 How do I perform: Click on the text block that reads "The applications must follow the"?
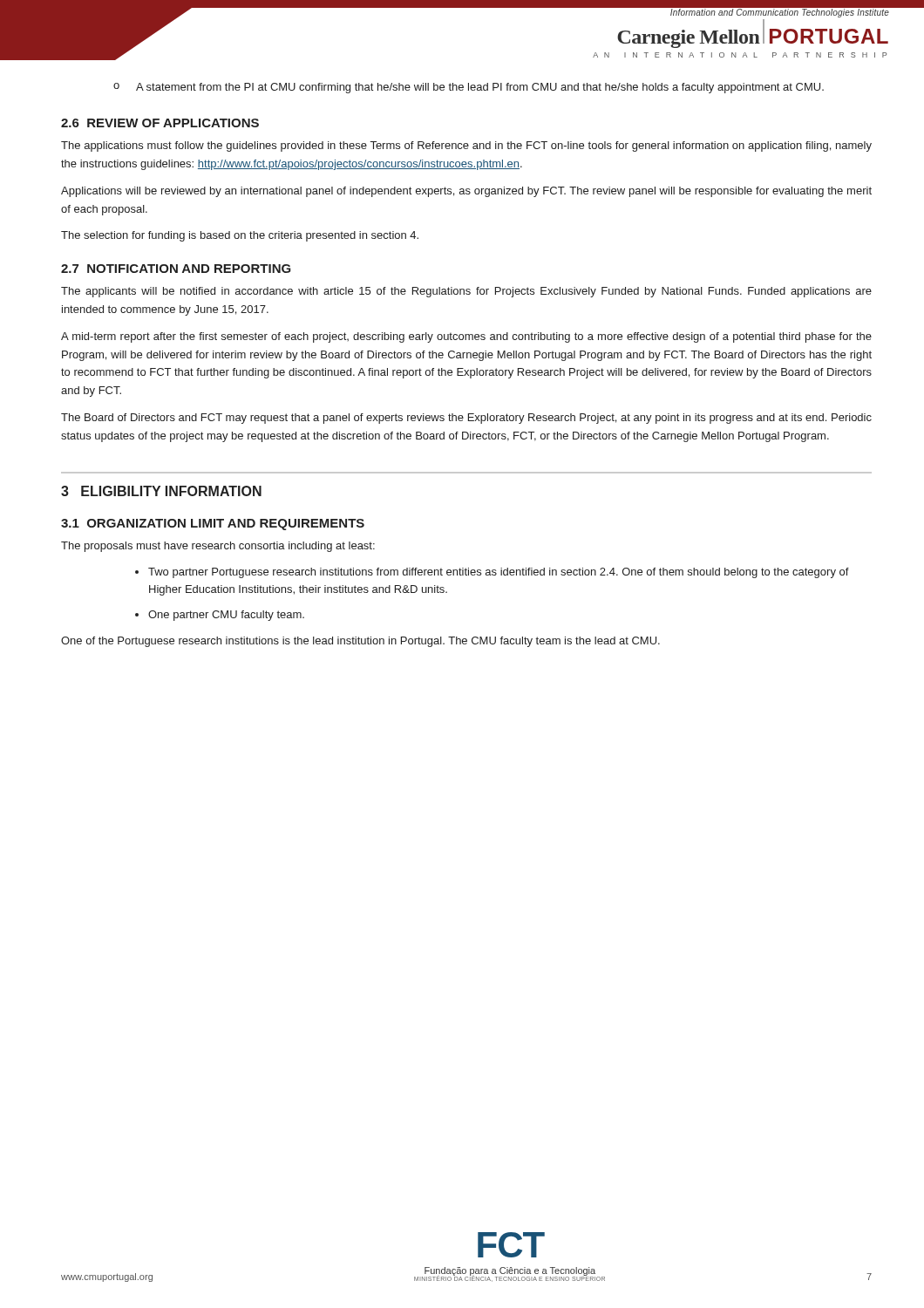(466, 154)
